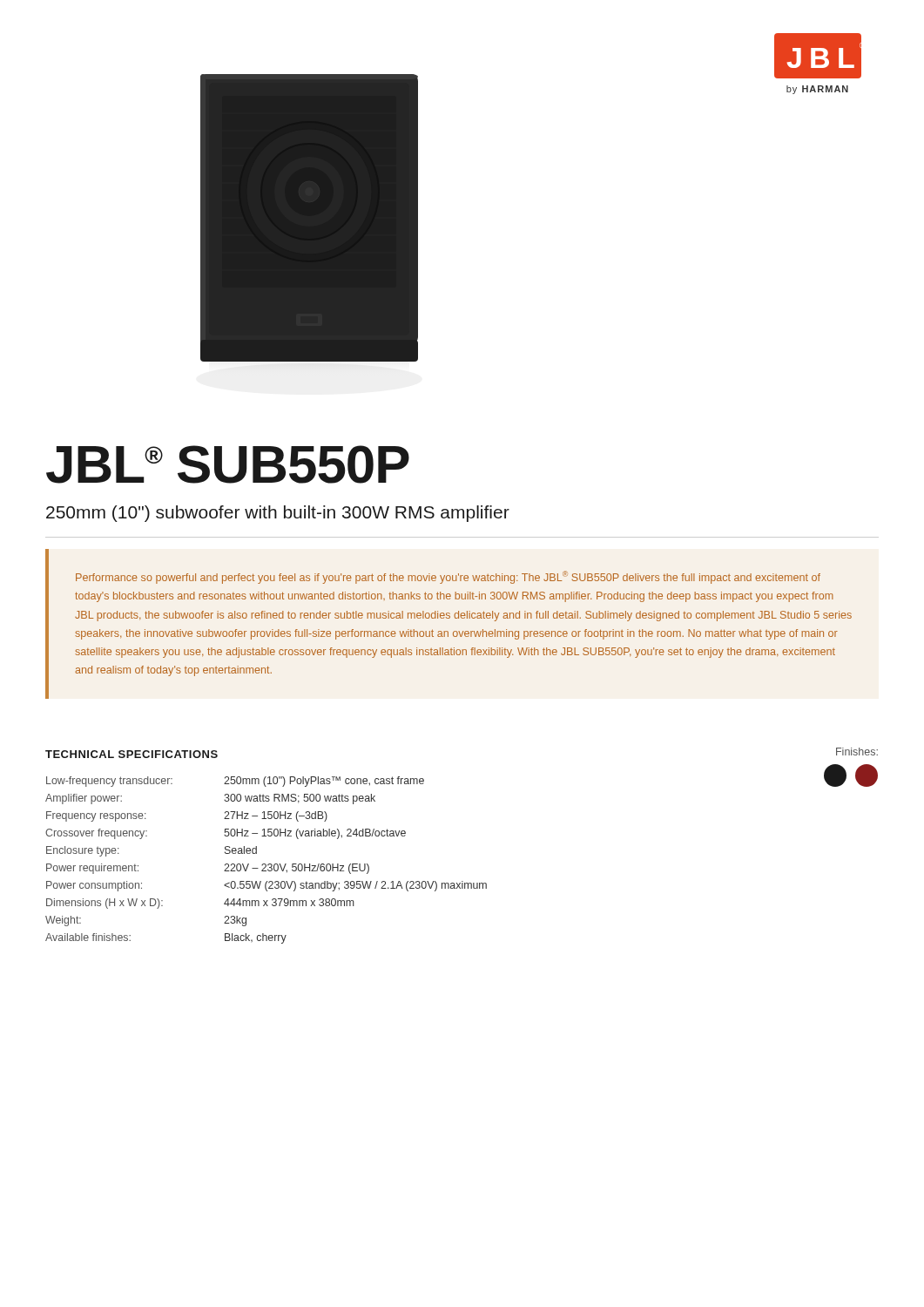Click on the illustration
Image resolution: width=924 pixels, height=1307 pixels.
point(851,776)
